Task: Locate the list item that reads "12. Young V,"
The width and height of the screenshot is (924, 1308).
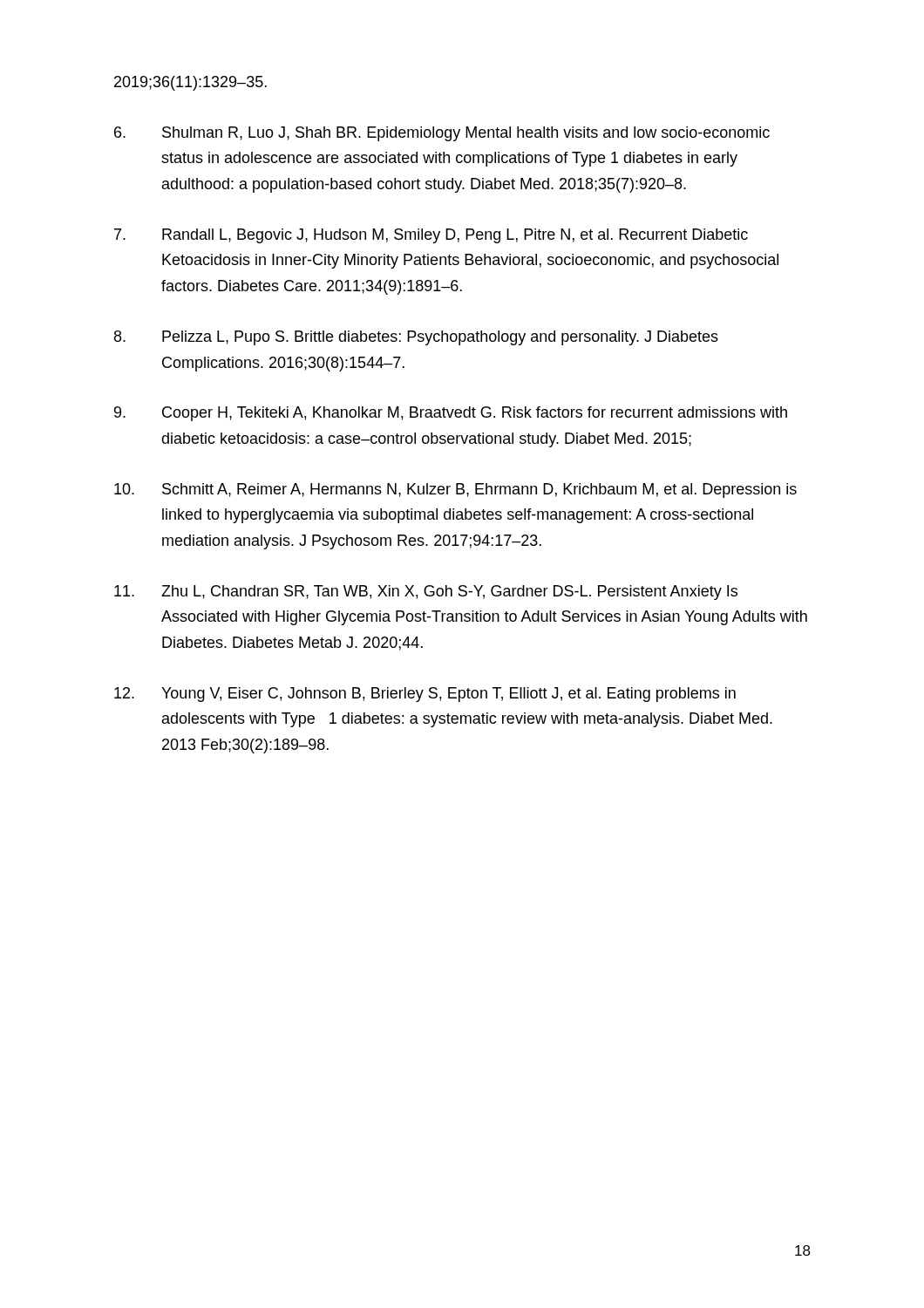Action: (462, 720)
